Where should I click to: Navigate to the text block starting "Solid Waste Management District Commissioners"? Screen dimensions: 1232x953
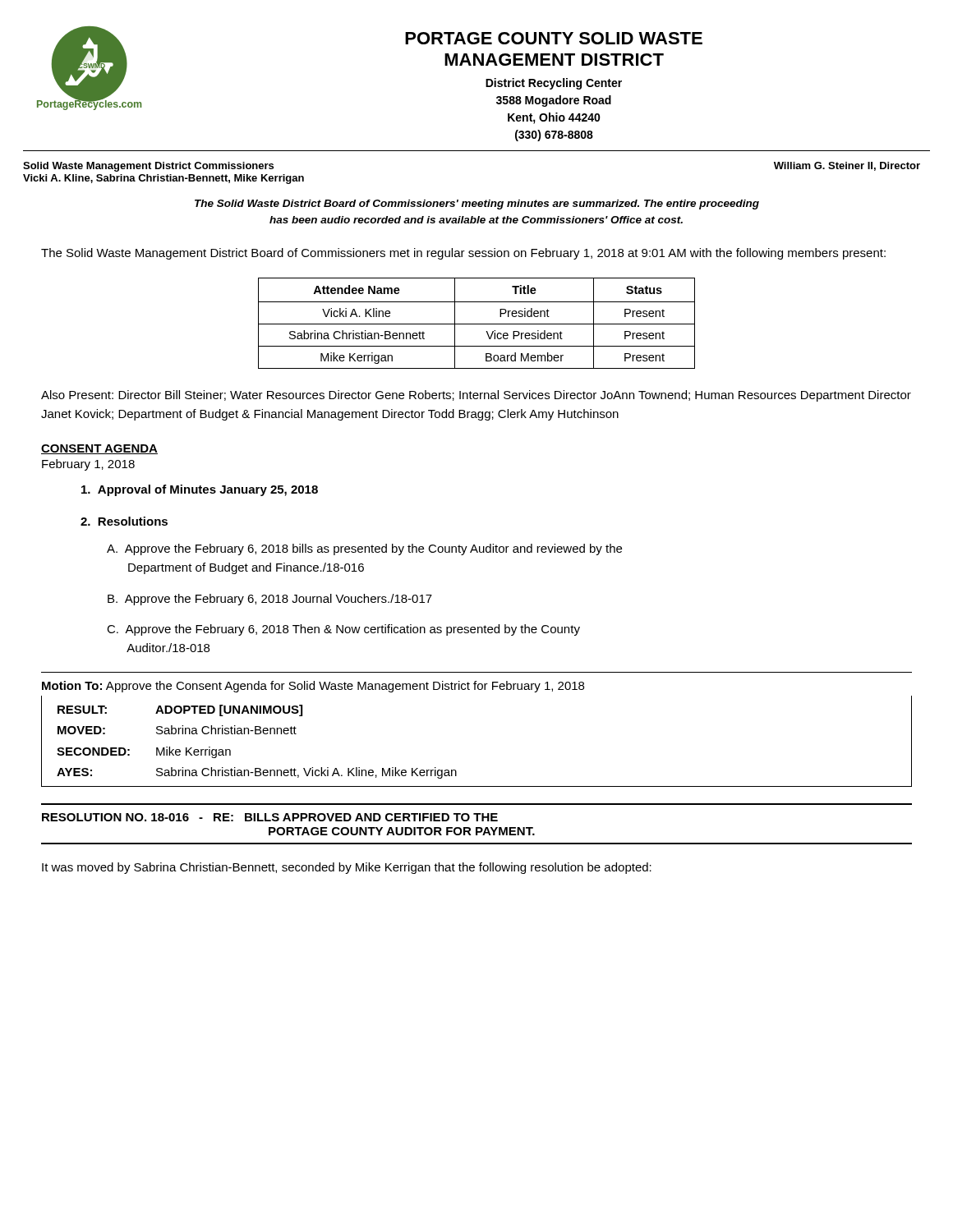(x=149, y=166)
